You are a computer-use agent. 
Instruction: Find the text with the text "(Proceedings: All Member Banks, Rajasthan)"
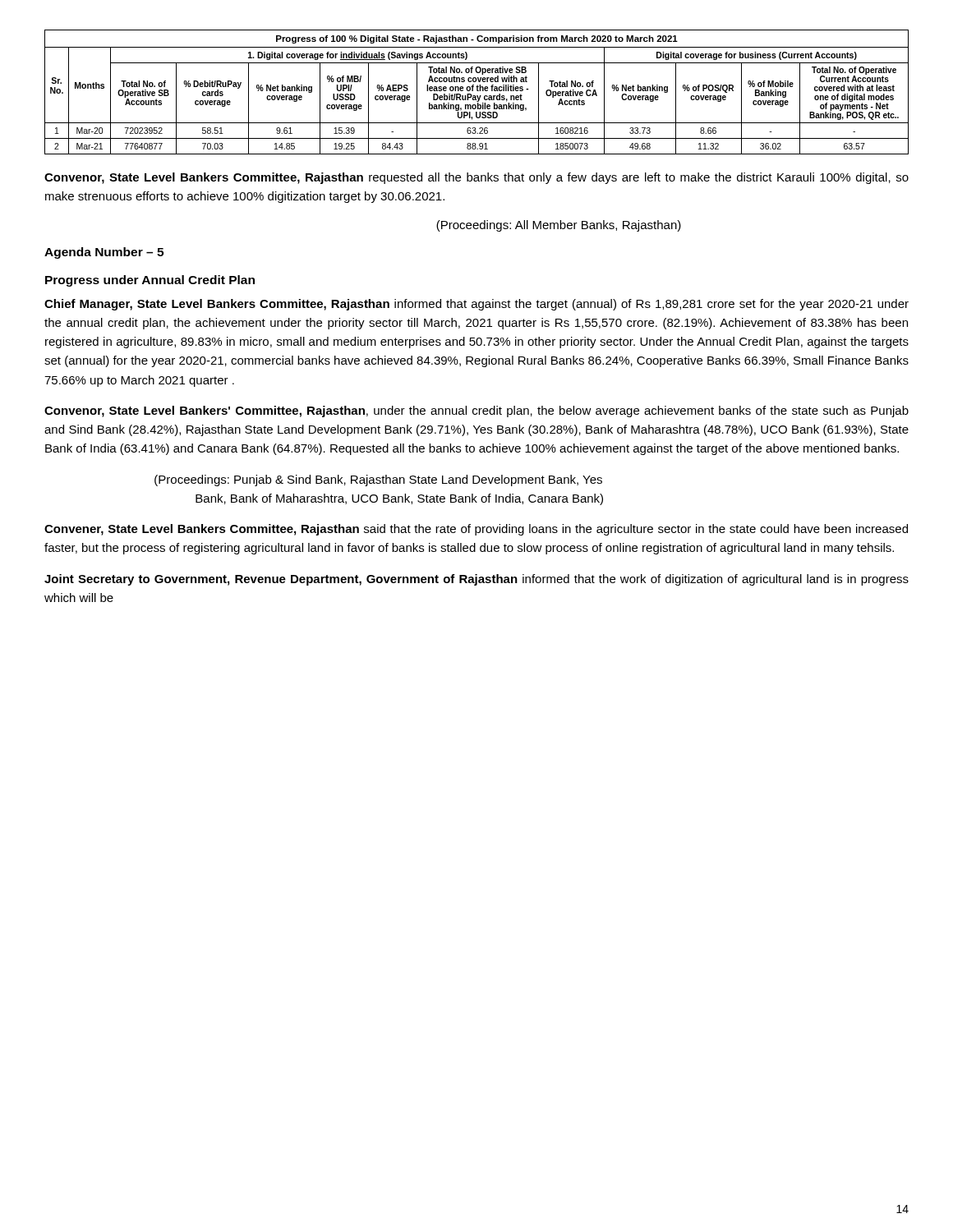click(559, 224)
